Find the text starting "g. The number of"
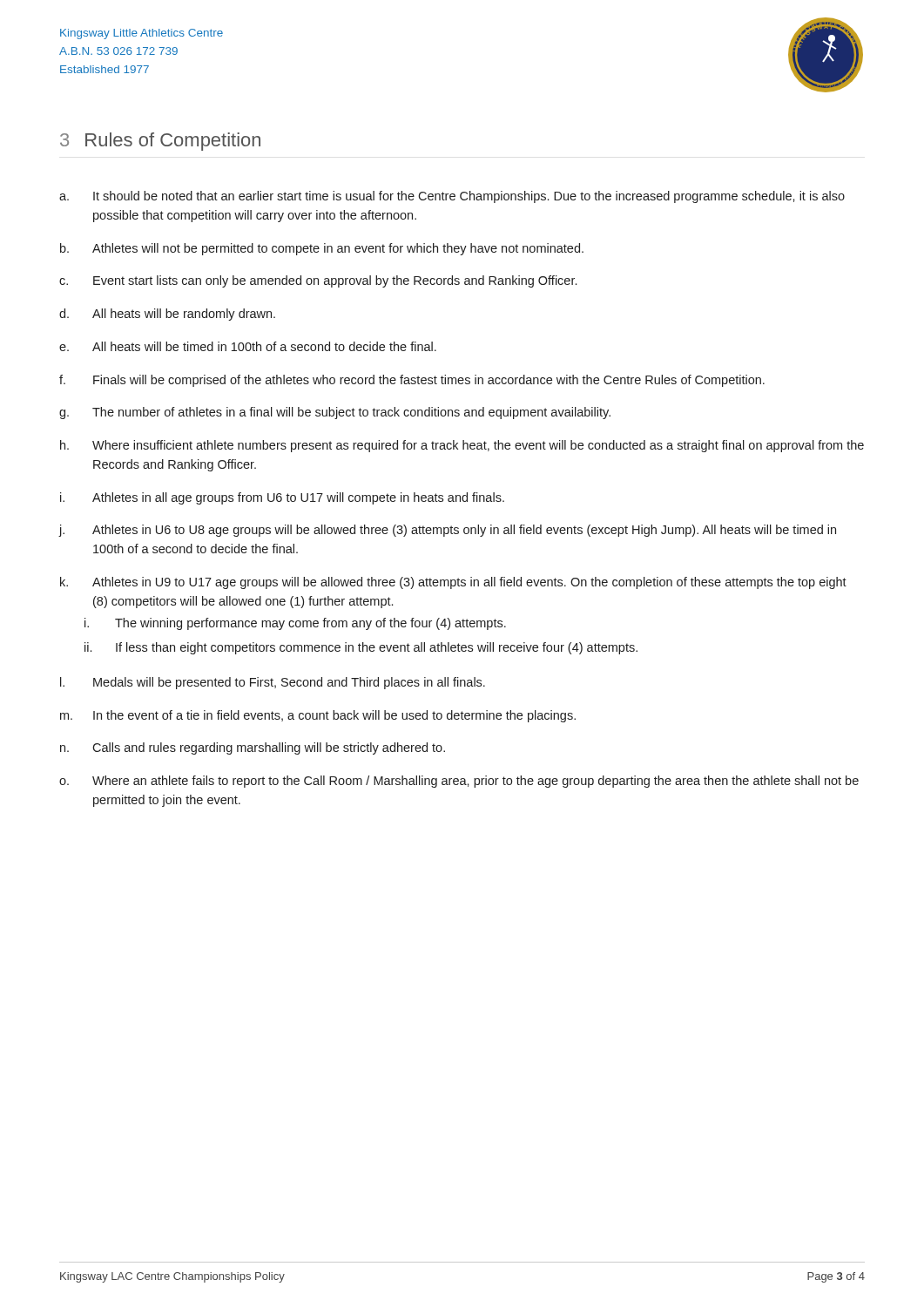Screen dimensions: 1307x924 [462, 413]
